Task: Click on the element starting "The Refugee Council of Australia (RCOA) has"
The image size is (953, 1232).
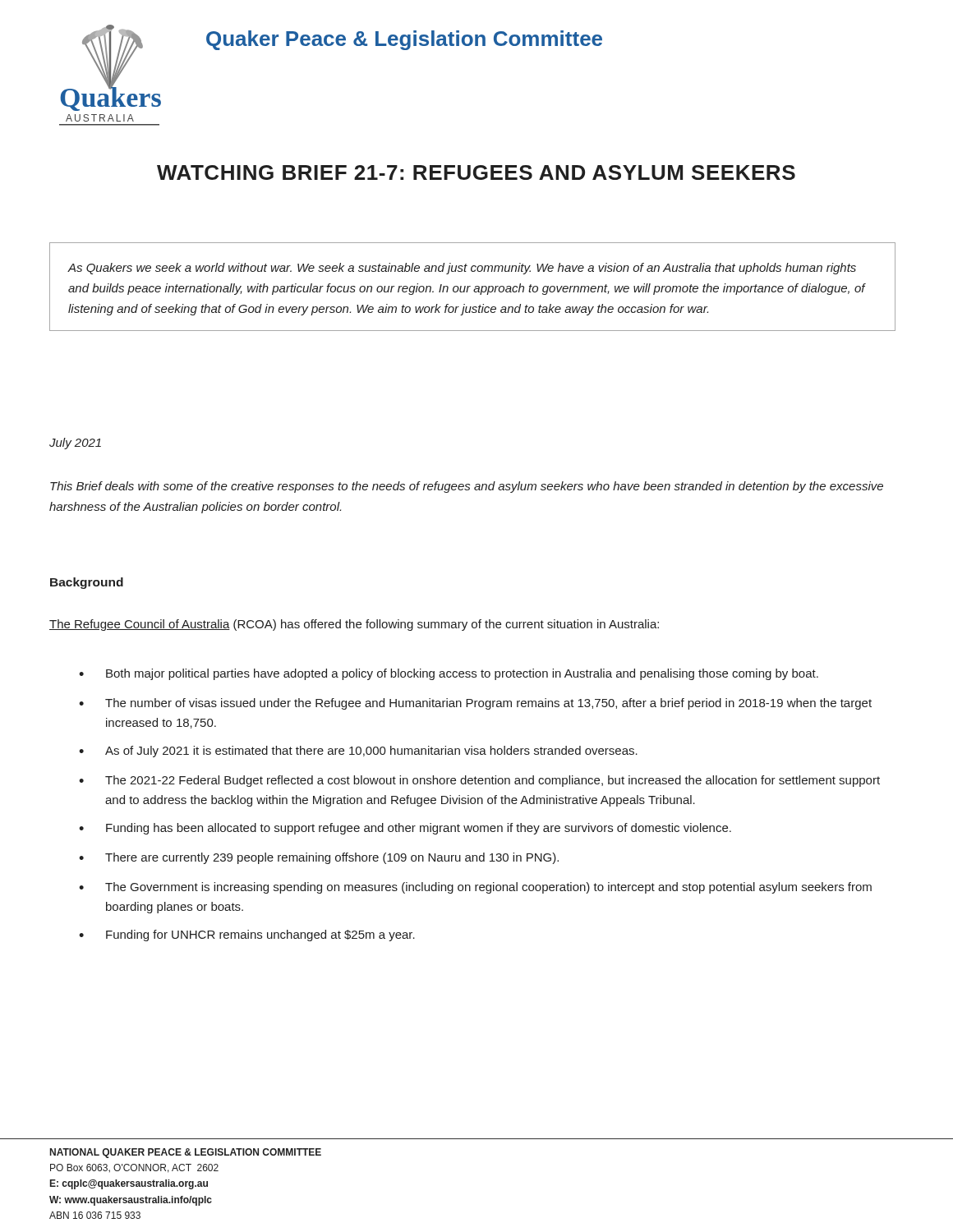Action: pyautogui.click(x=355, y=624)
